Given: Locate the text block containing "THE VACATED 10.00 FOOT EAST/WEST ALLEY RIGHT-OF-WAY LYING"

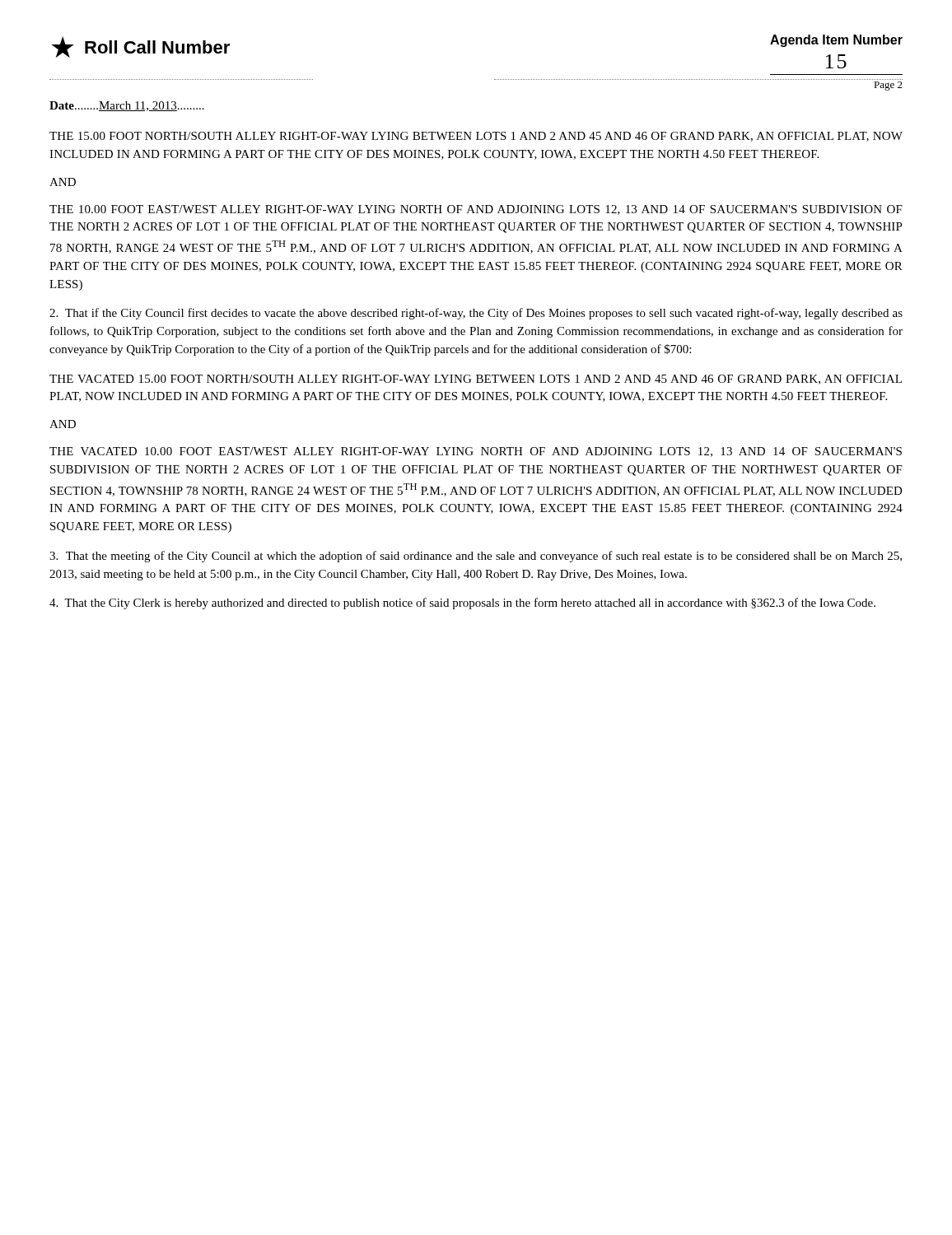Looking at the screenshot, I should [476, 489].
